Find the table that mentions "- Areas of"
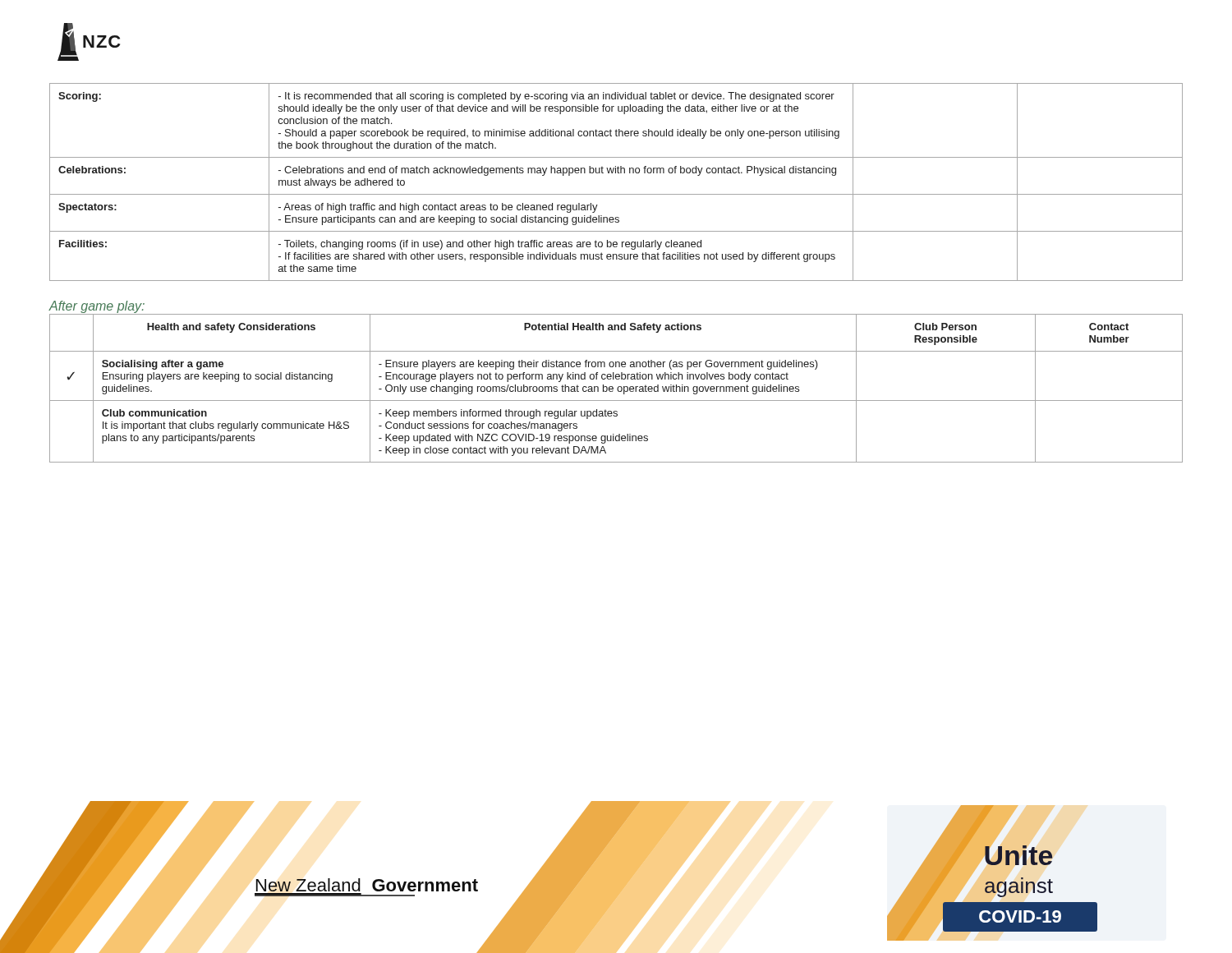 click(616, 182)
